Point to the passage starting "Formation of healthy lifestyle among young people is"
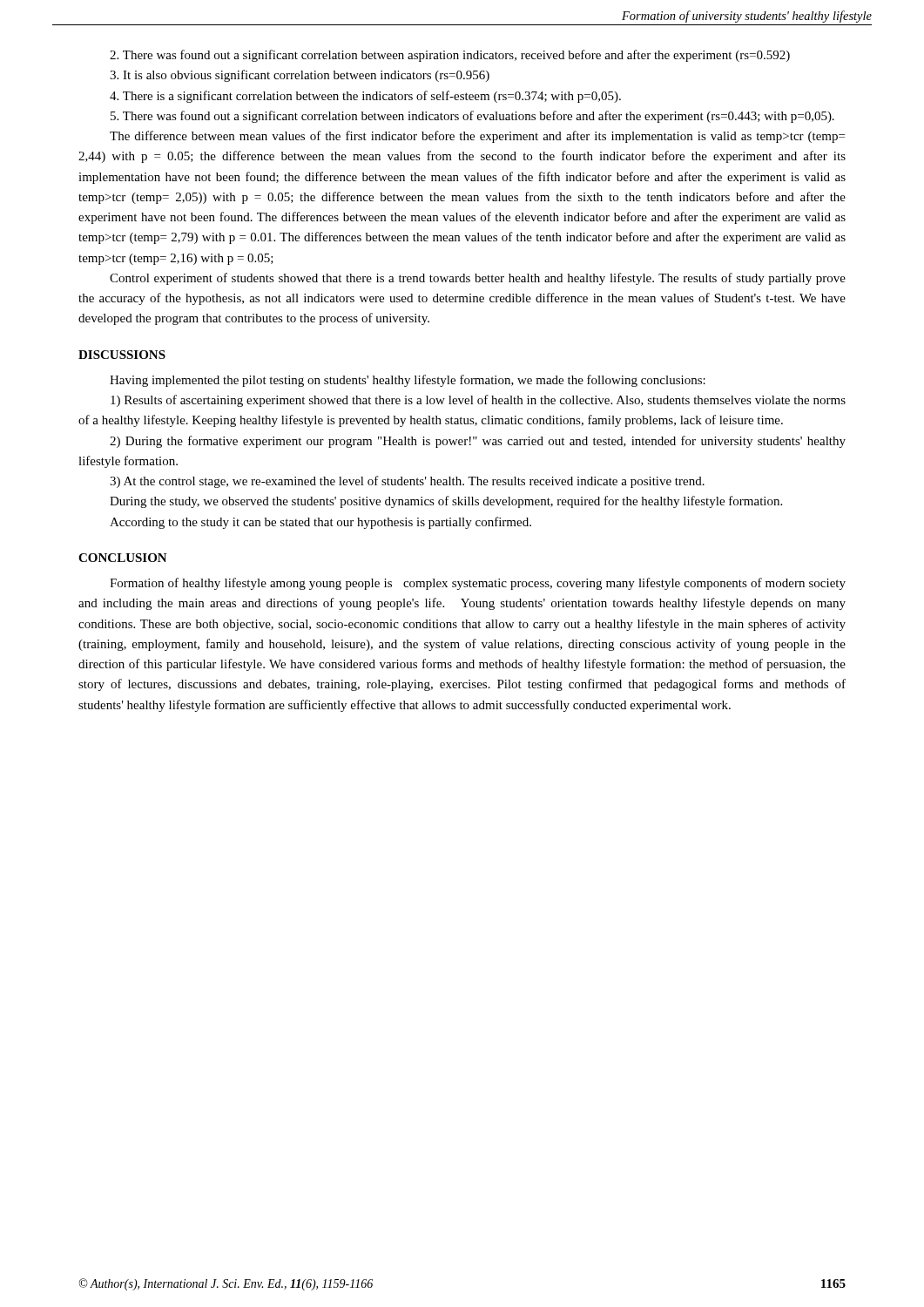 [462, 644]
